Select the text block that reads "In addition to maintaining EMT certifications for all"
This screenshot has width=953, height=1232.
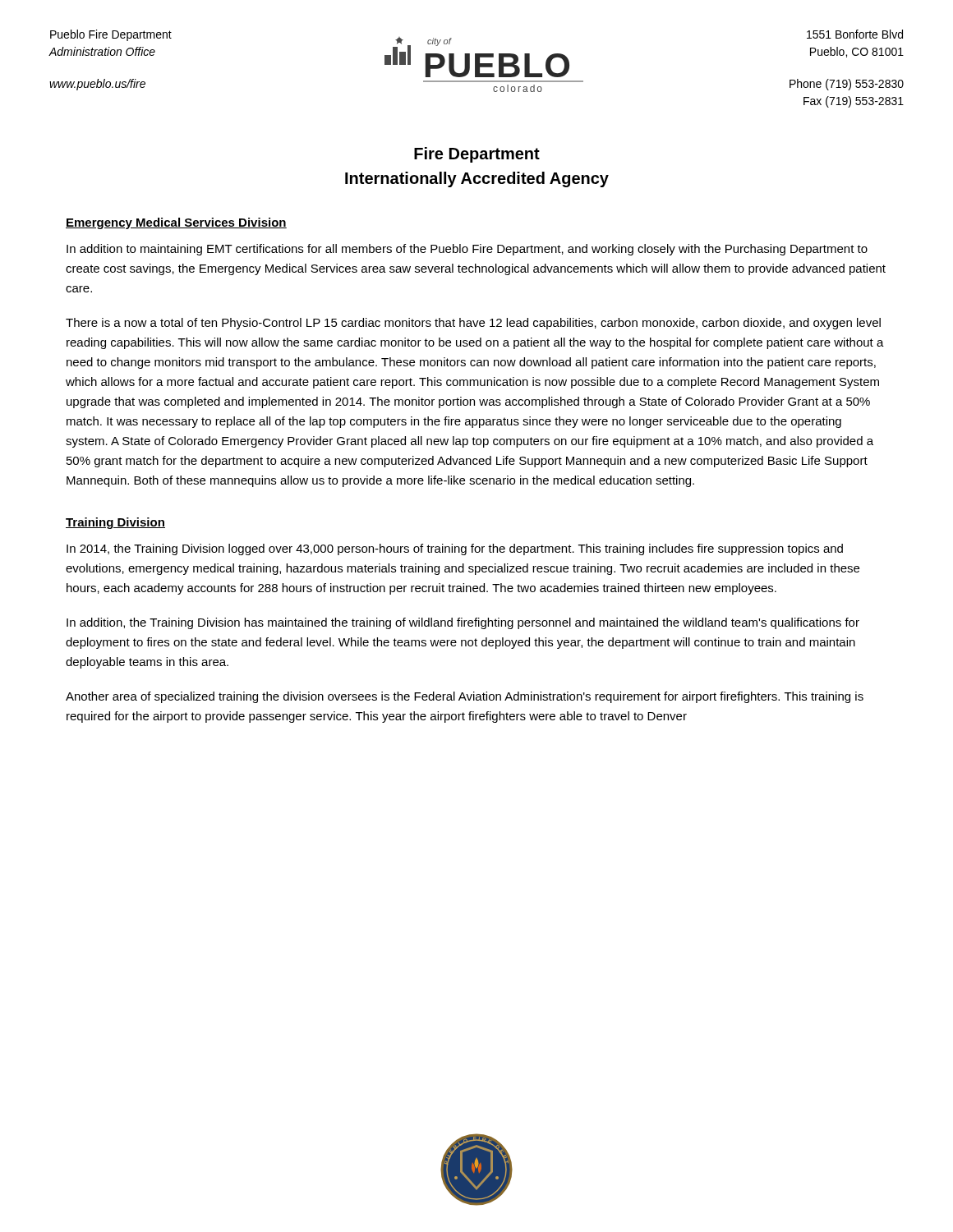click(476, 268)
